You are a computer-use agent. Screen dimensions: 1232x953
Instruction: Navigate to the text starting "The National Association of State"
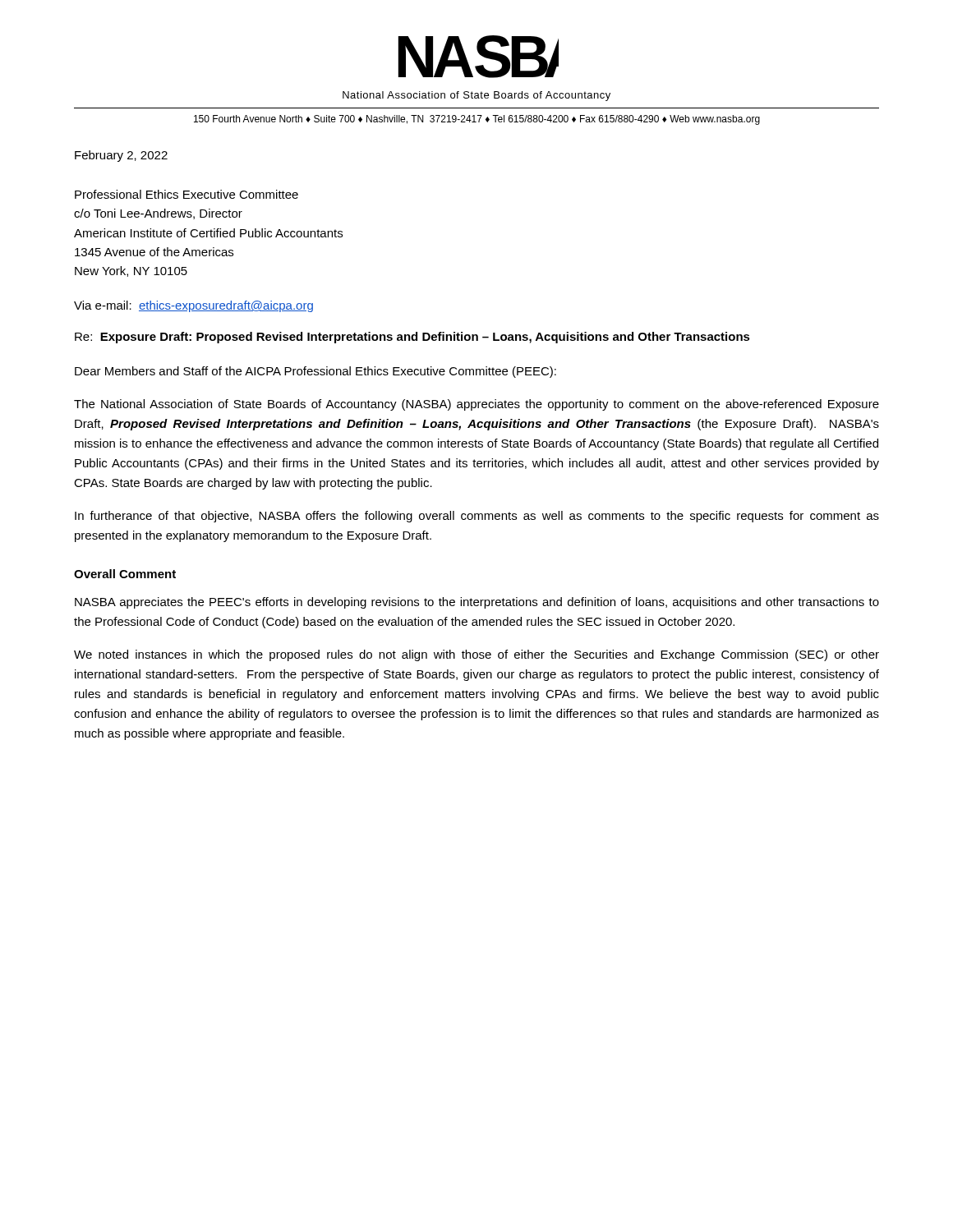(x=476, y=443)
